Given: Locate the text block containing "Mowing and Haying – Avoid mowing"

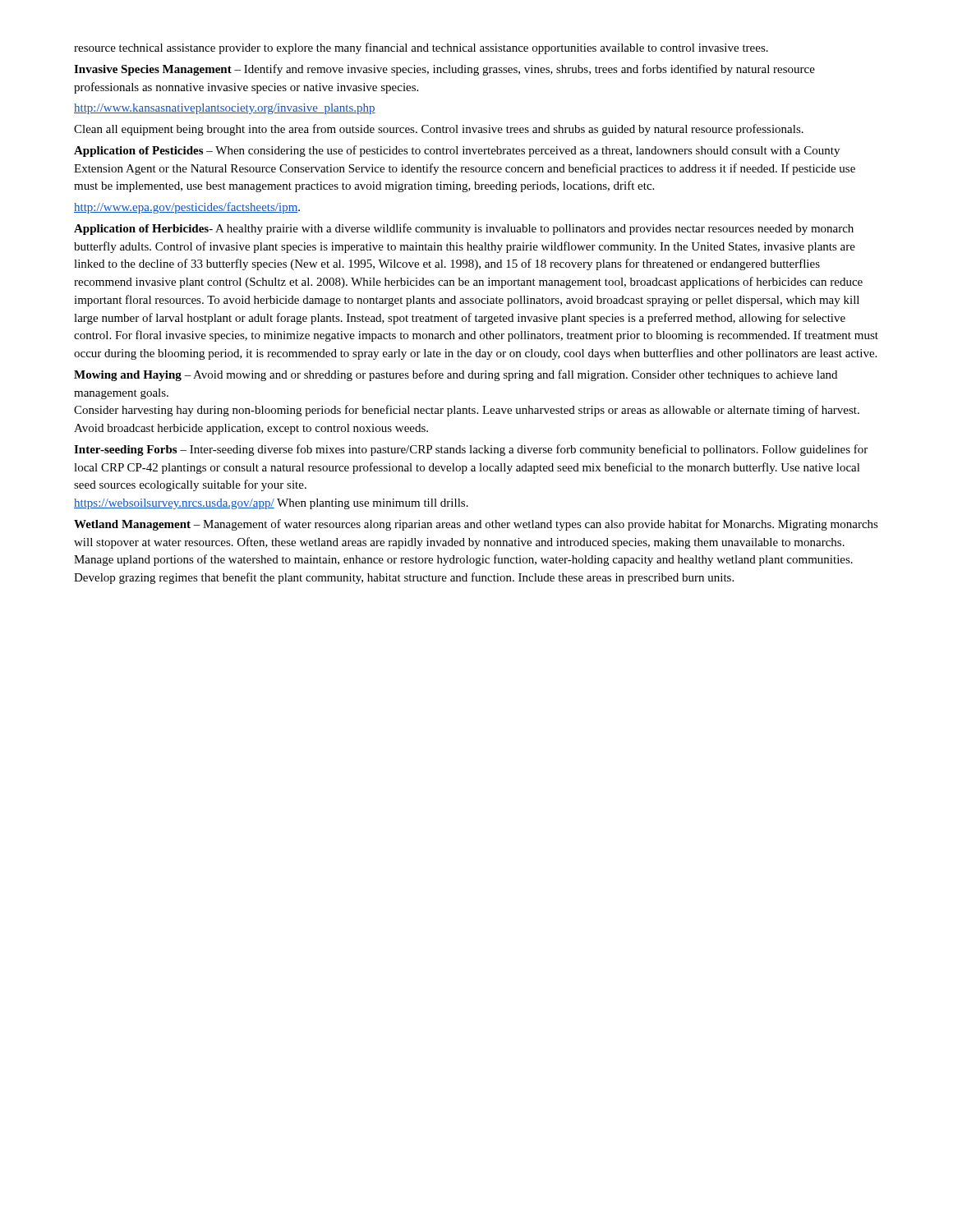Looking at the screenshot, I should point(467,401).
